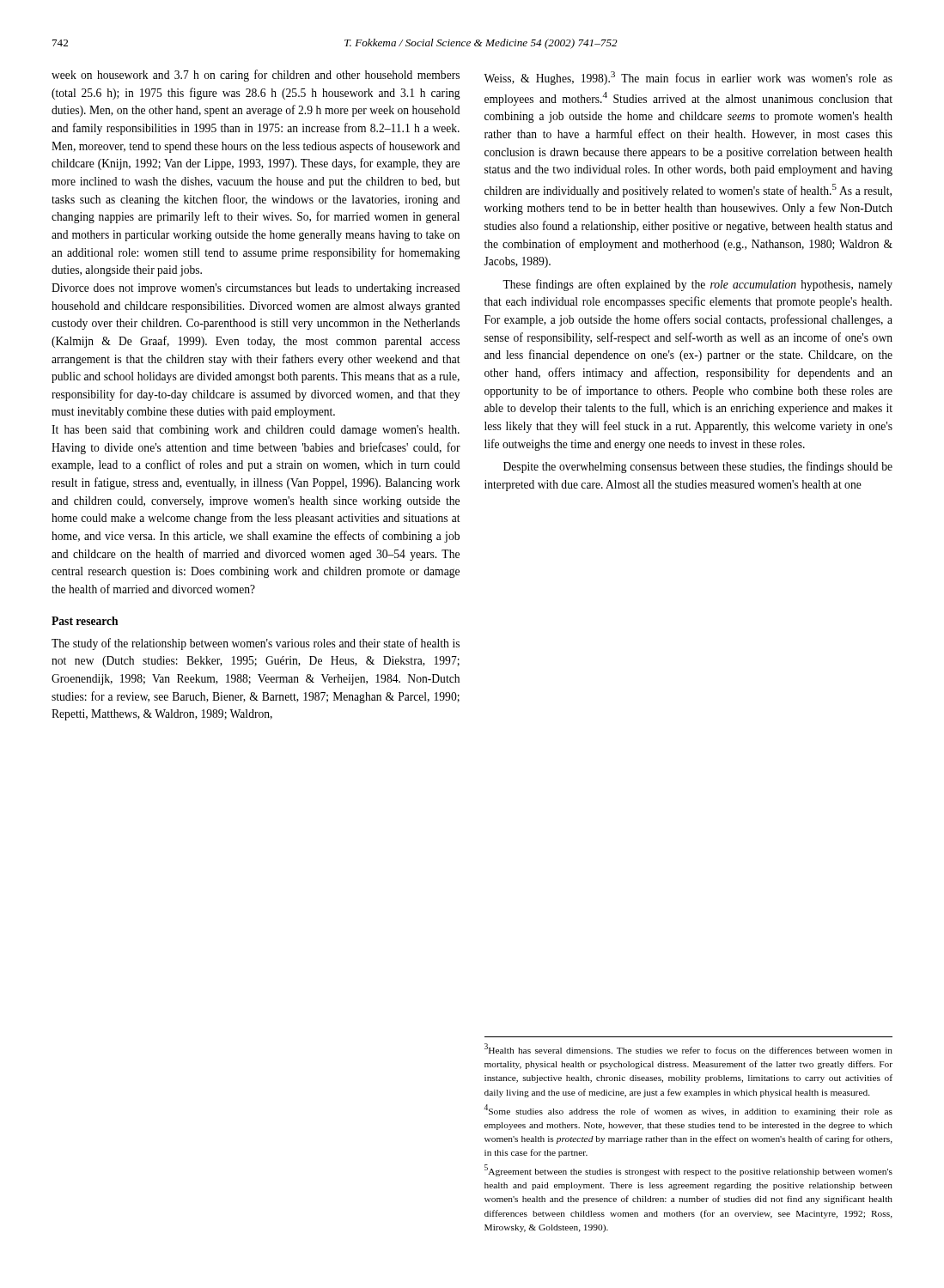Click where it says "Past research"

tap(85, 621)
